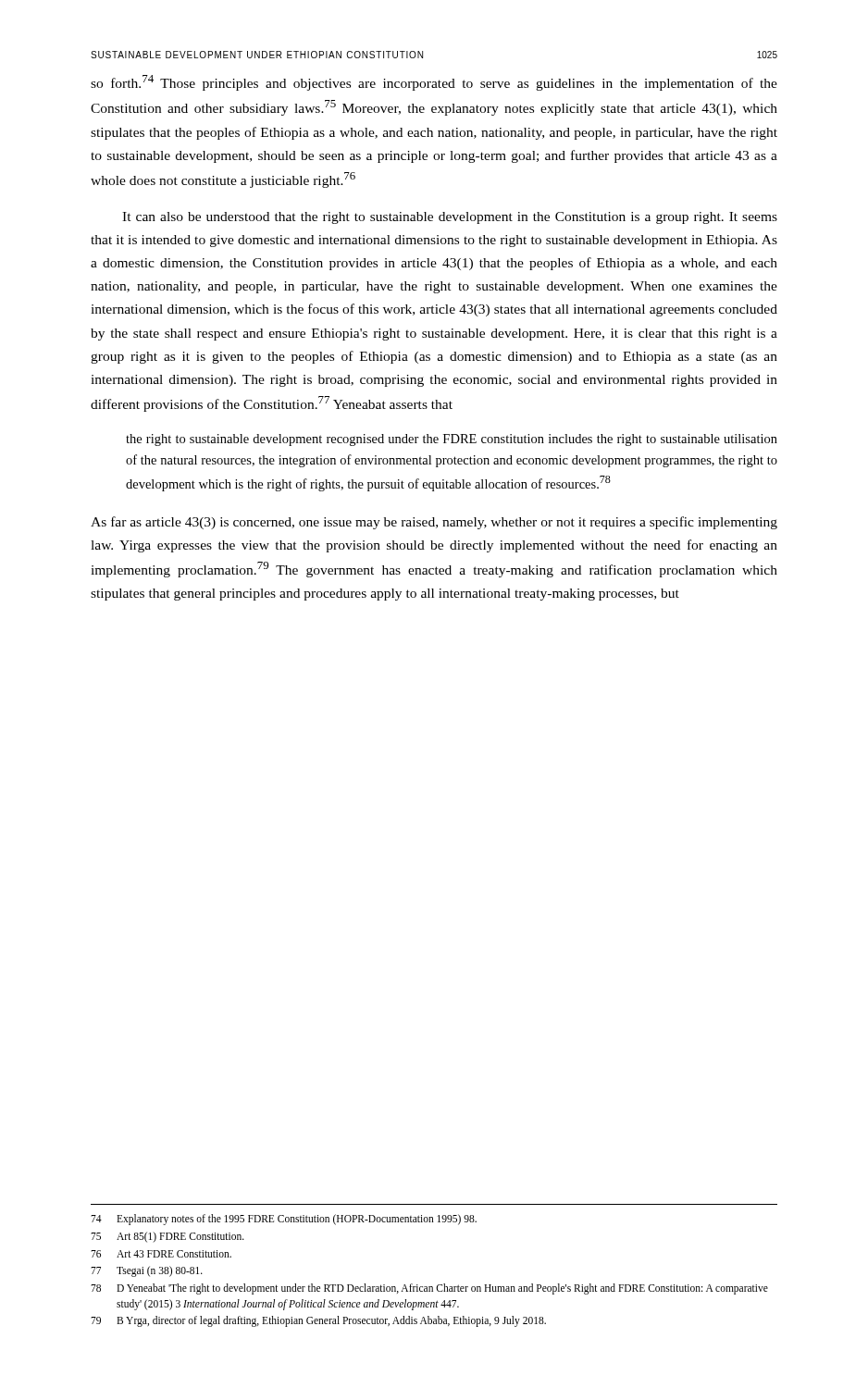Click on the region starting "so forth.74 Those principles and"

tap(434, 130)
